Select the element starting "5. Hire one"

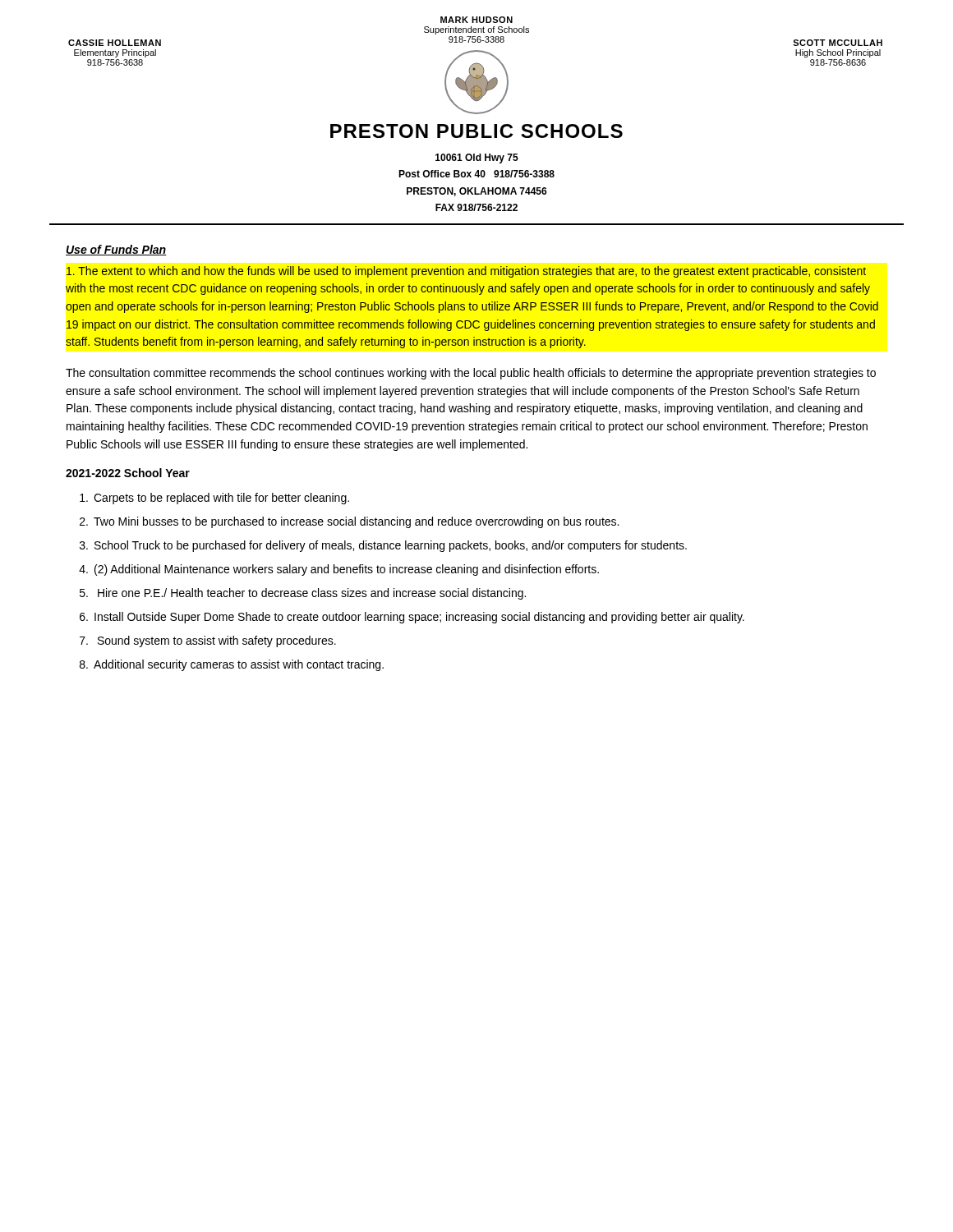coord(476,594)
